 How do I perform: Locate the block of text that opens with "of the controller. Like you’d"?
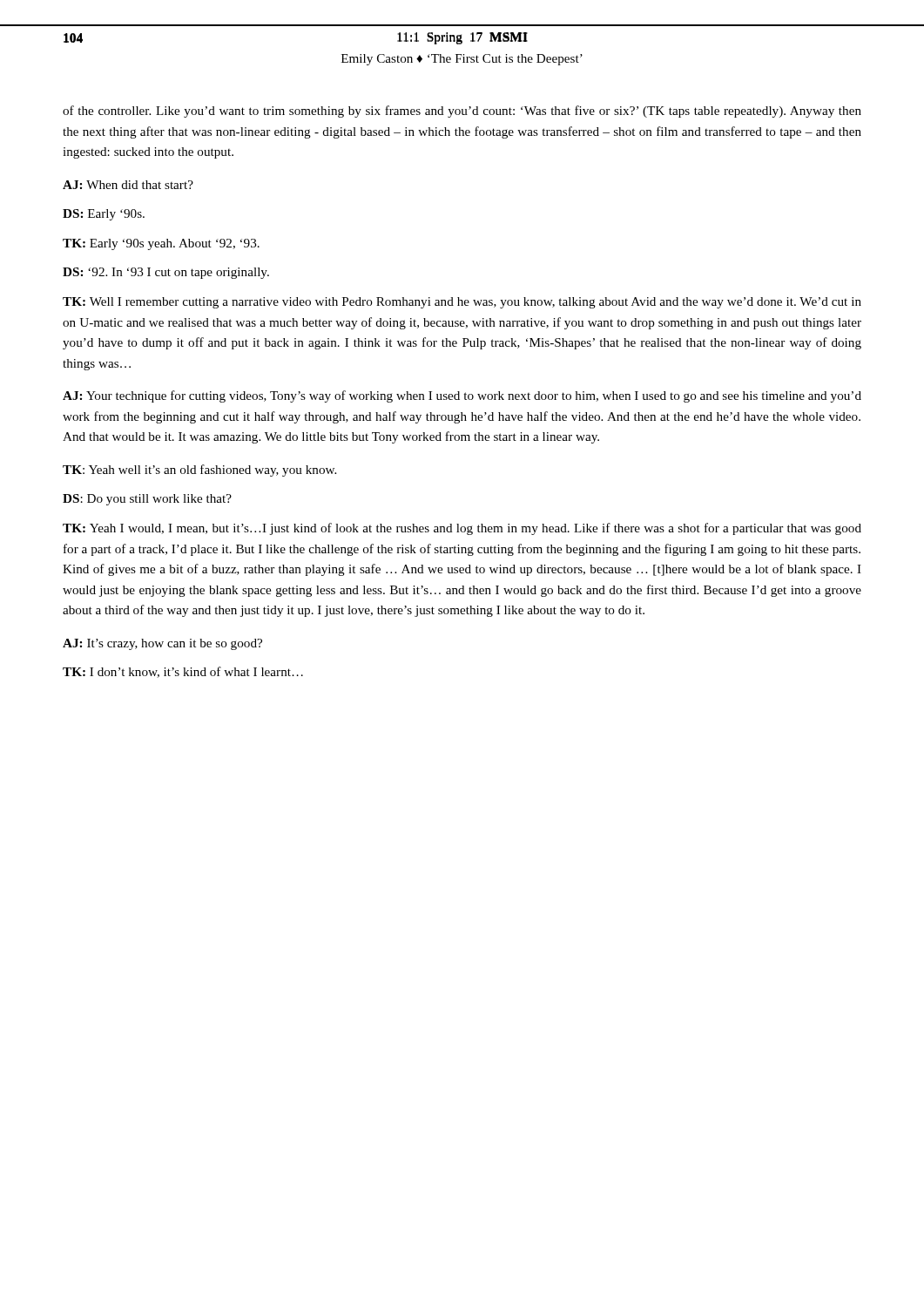click(462, 131)
